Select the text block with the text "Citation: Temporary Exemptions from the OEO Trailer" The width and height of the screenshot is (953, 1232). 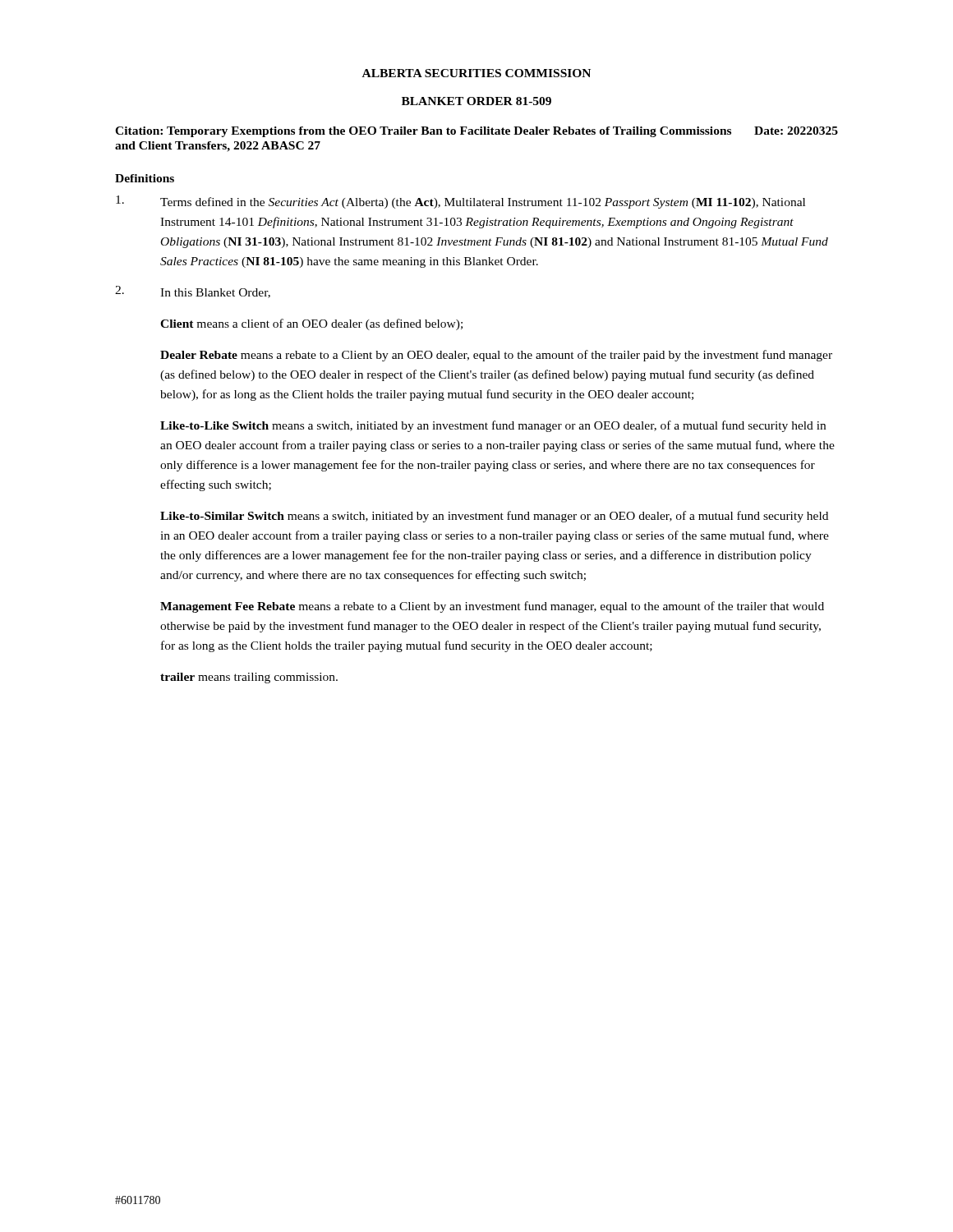point(476,138)
